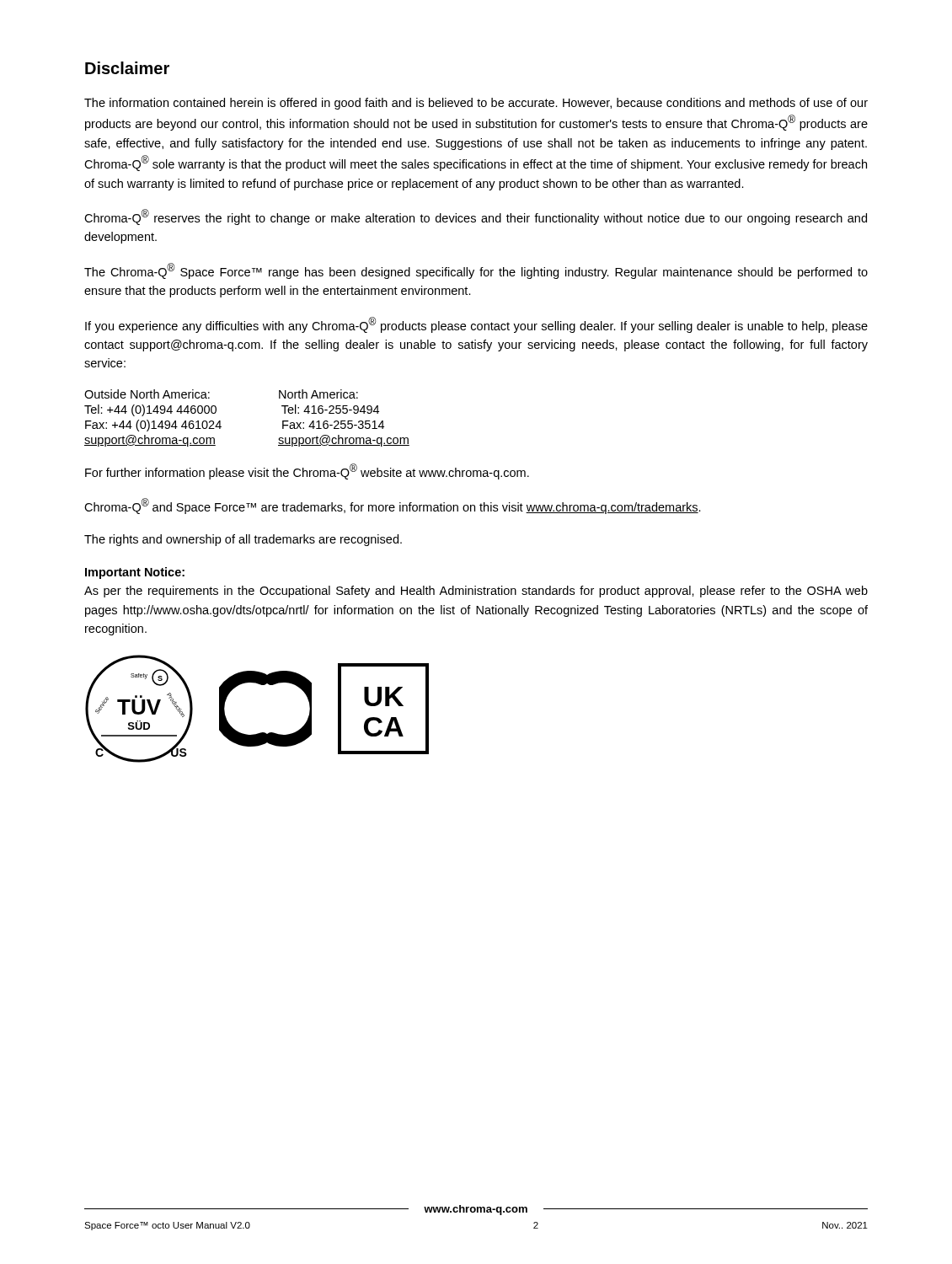
Task: Locate the section header
Action: (127, 68)
